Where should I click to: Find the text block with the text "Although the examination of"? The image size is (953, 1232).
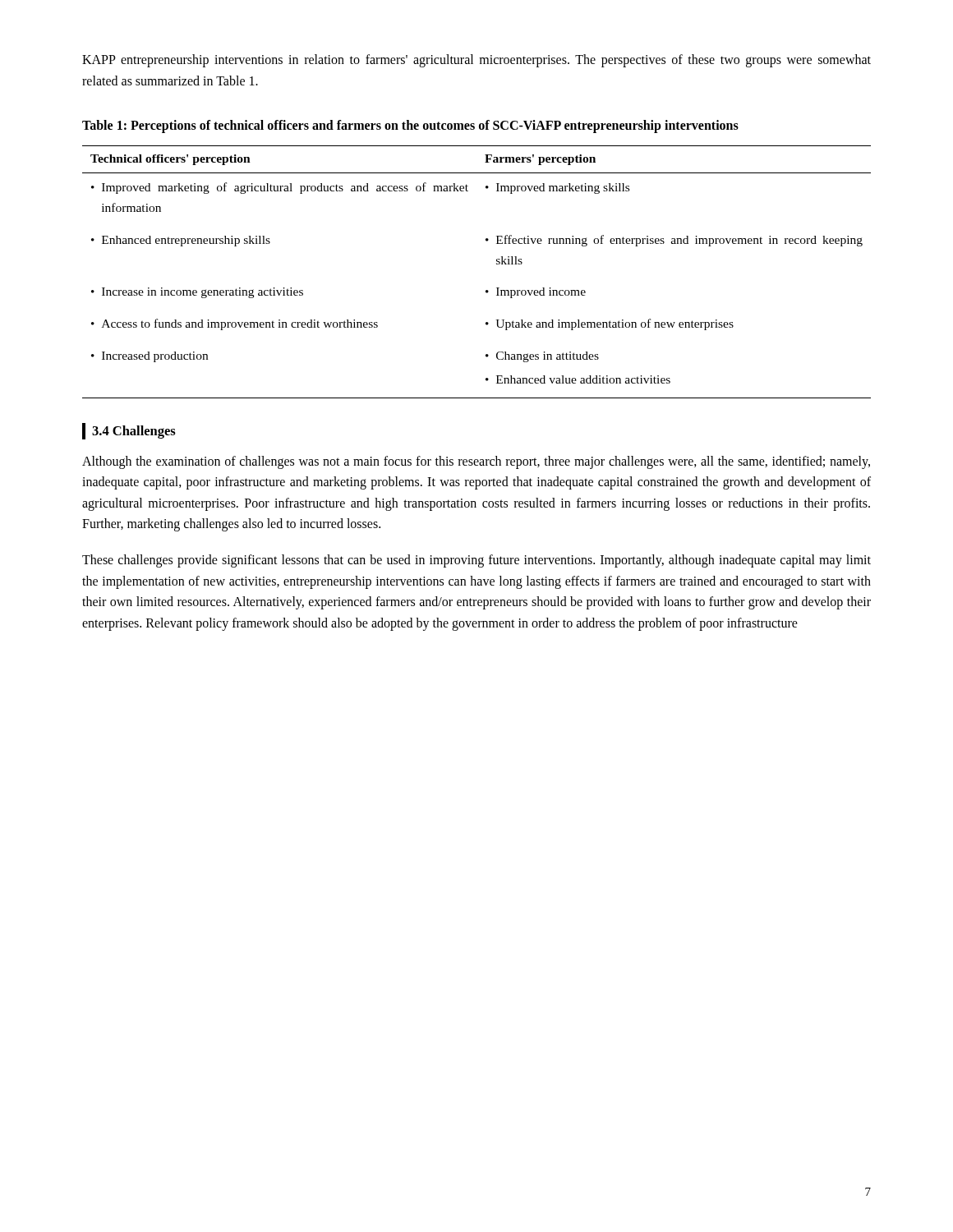pos(476,492)
